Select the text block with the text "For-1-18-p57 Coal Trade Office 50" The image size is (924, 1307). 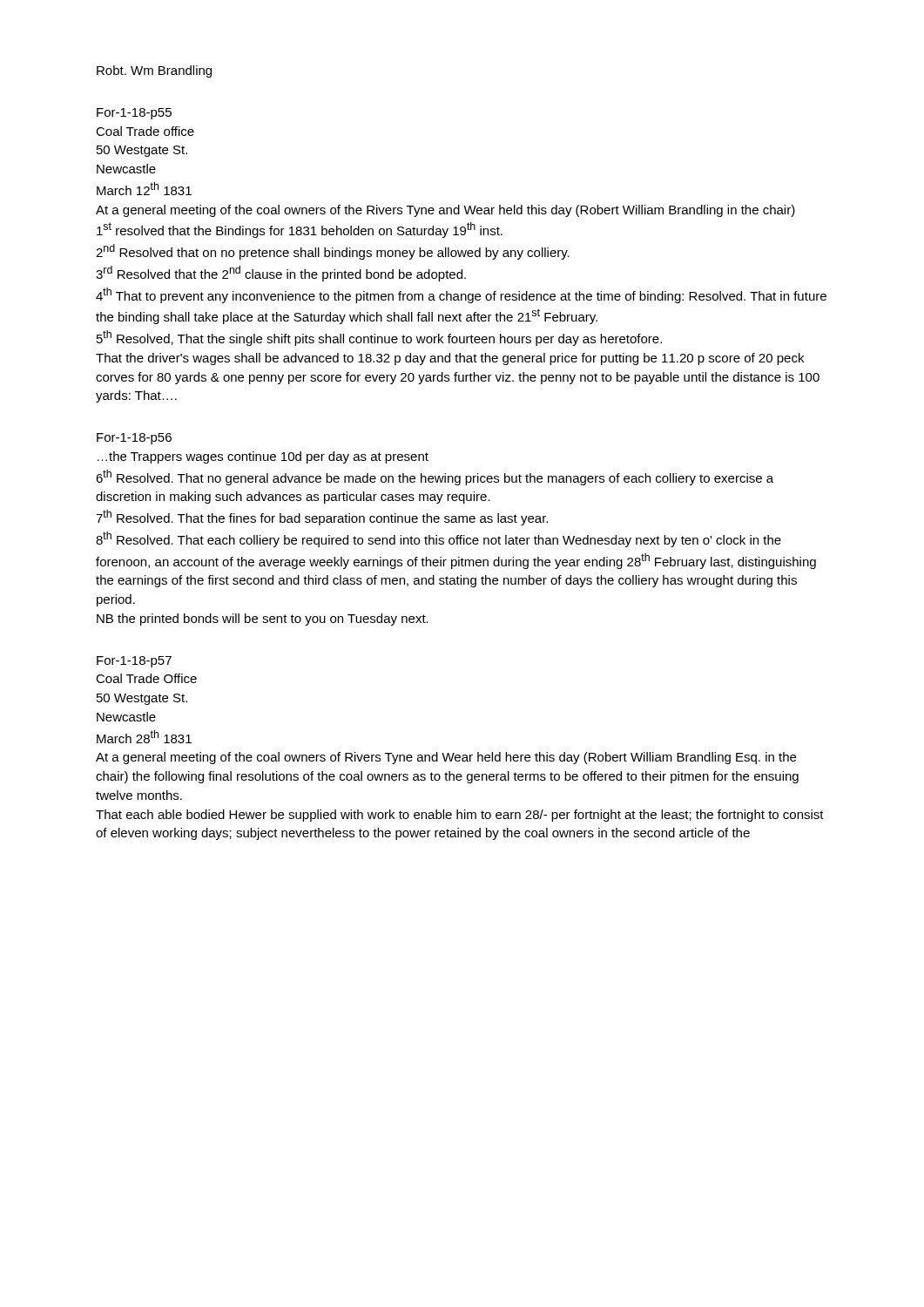[x=147, y=699]
